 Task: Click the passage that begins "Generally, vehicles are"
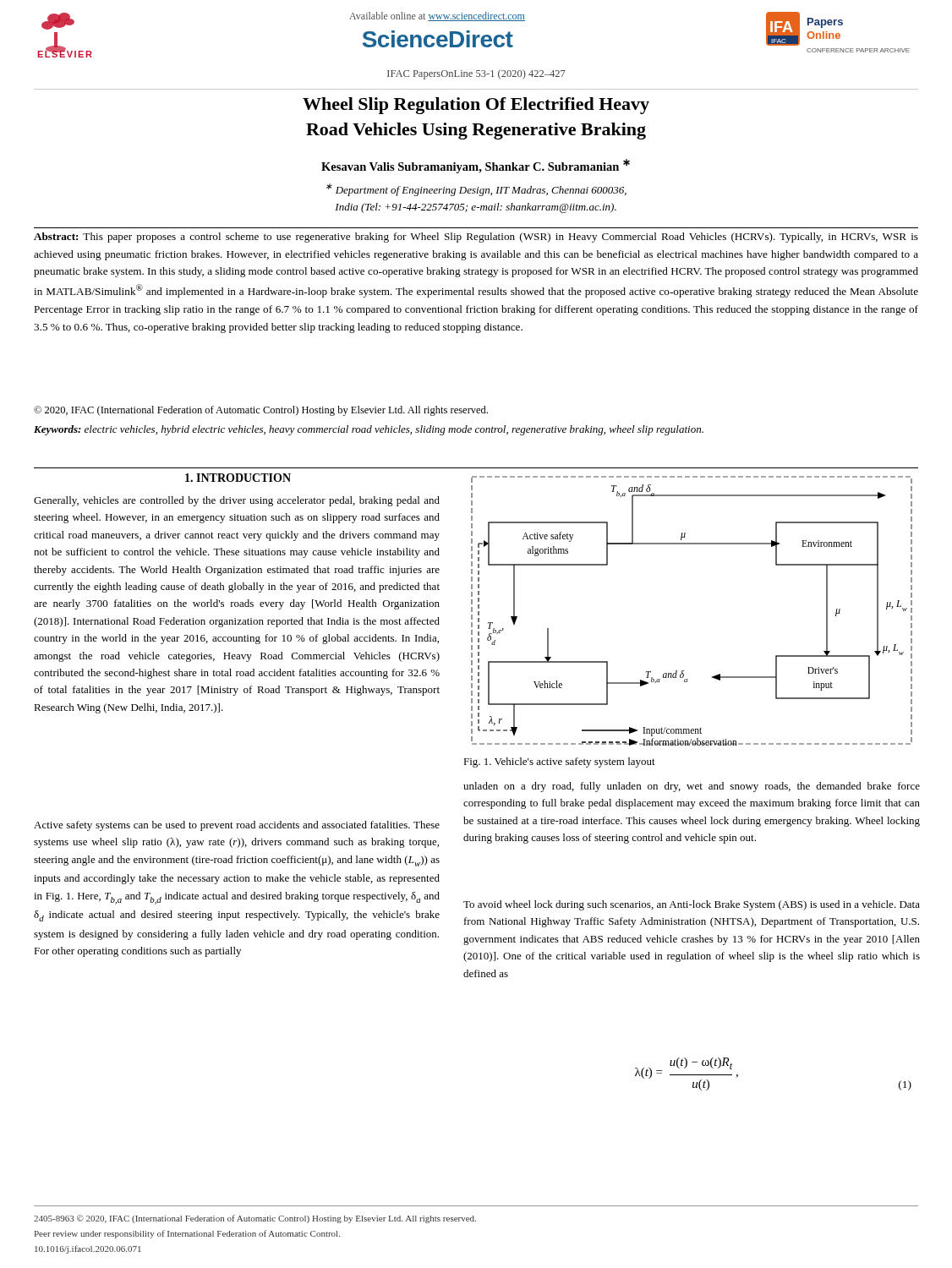pos(237,604)
